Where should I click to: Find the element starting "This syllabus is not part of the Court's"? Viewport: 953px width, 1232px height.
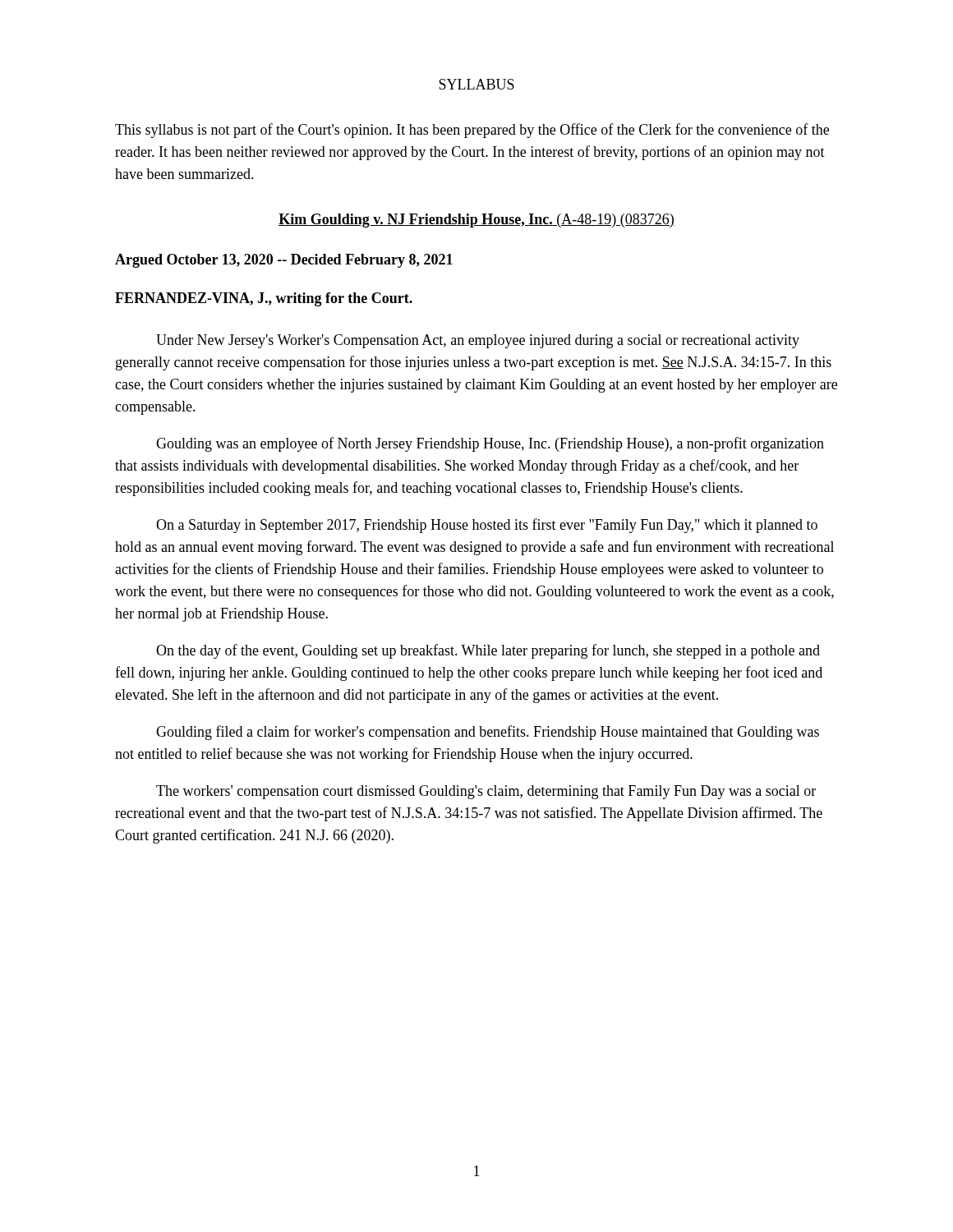pos(472,152)
